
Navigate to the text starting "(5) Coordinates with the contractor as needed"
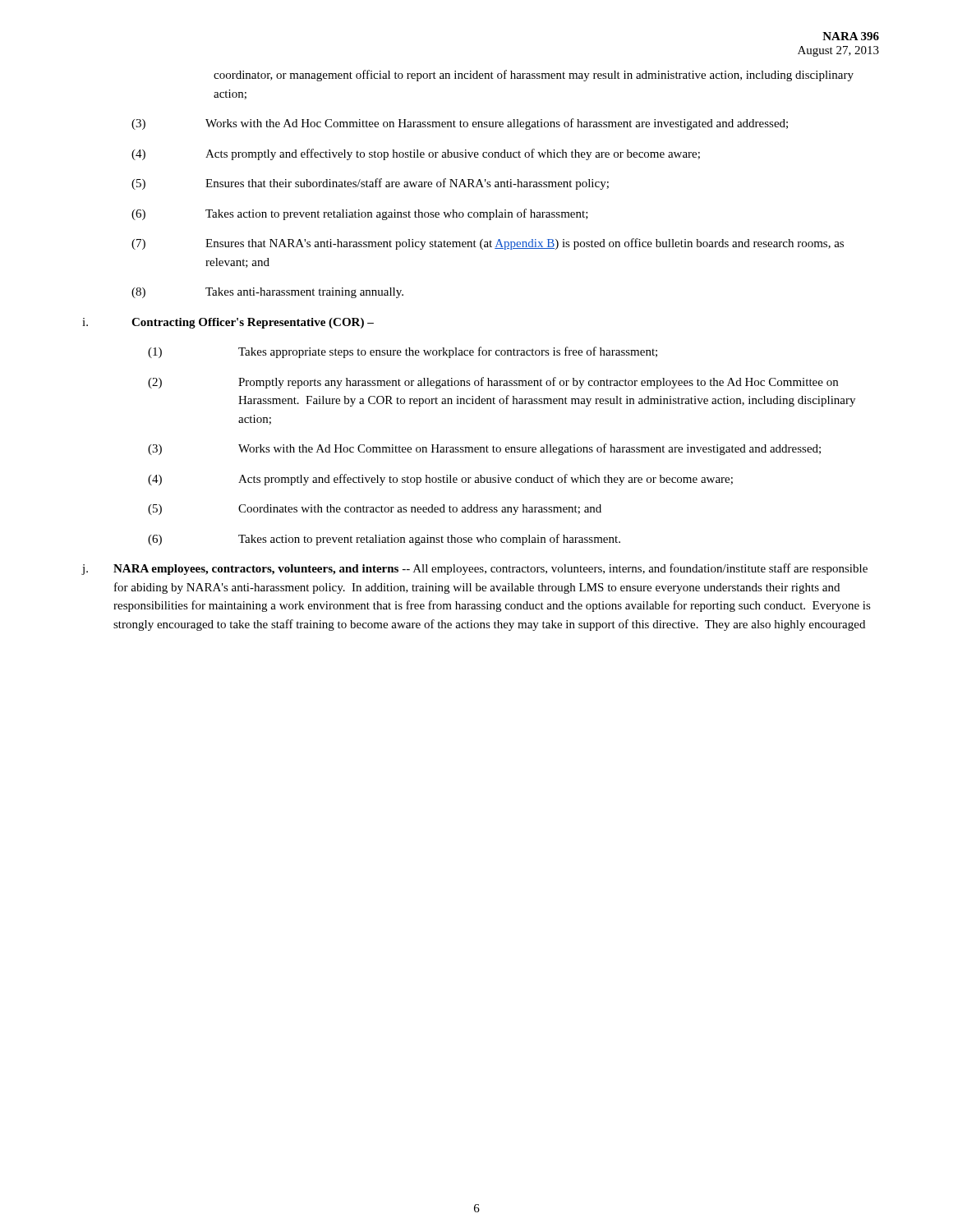[481, 509]
